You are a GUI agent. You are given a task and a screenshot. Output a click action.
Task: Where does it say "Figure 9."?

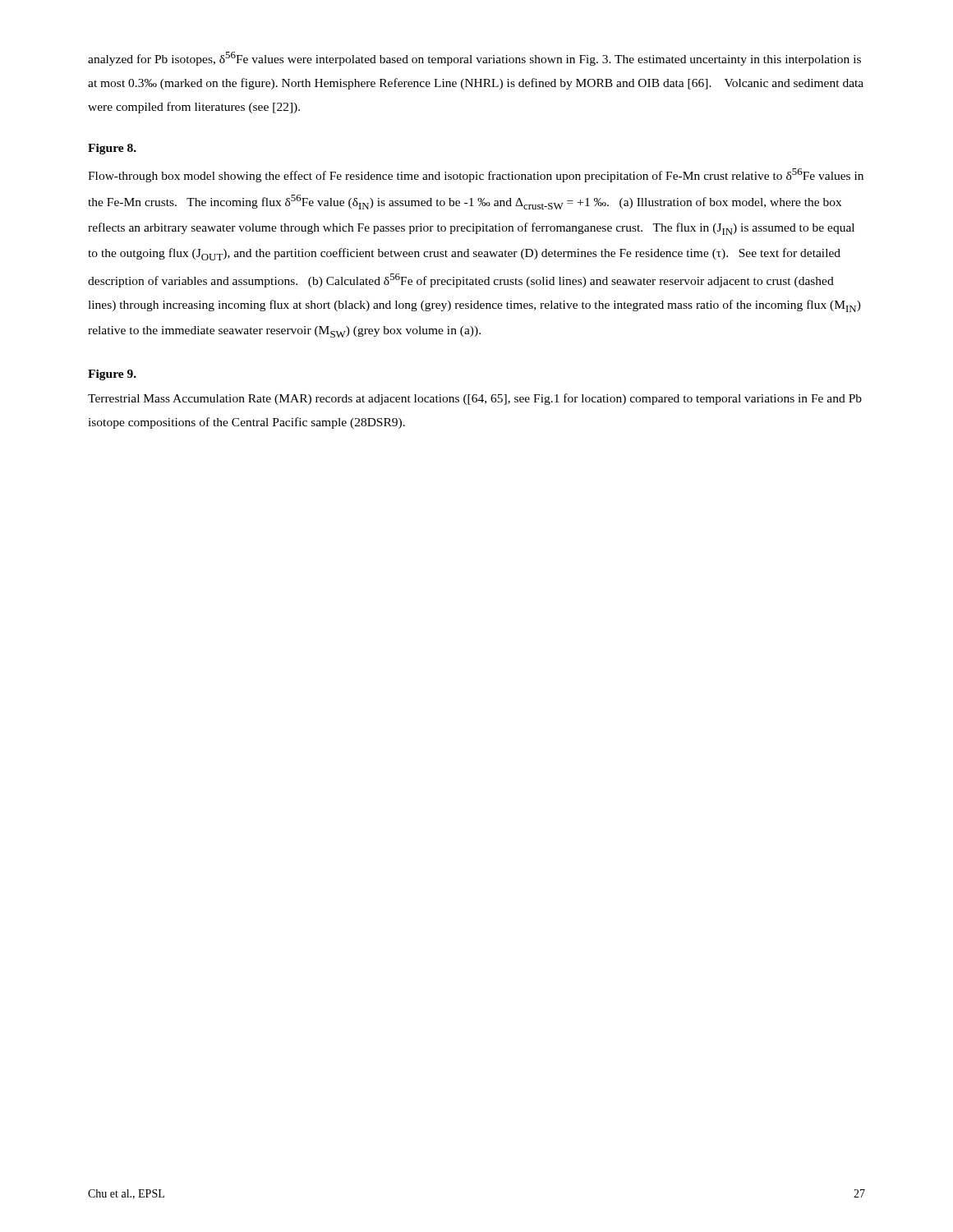112,373
